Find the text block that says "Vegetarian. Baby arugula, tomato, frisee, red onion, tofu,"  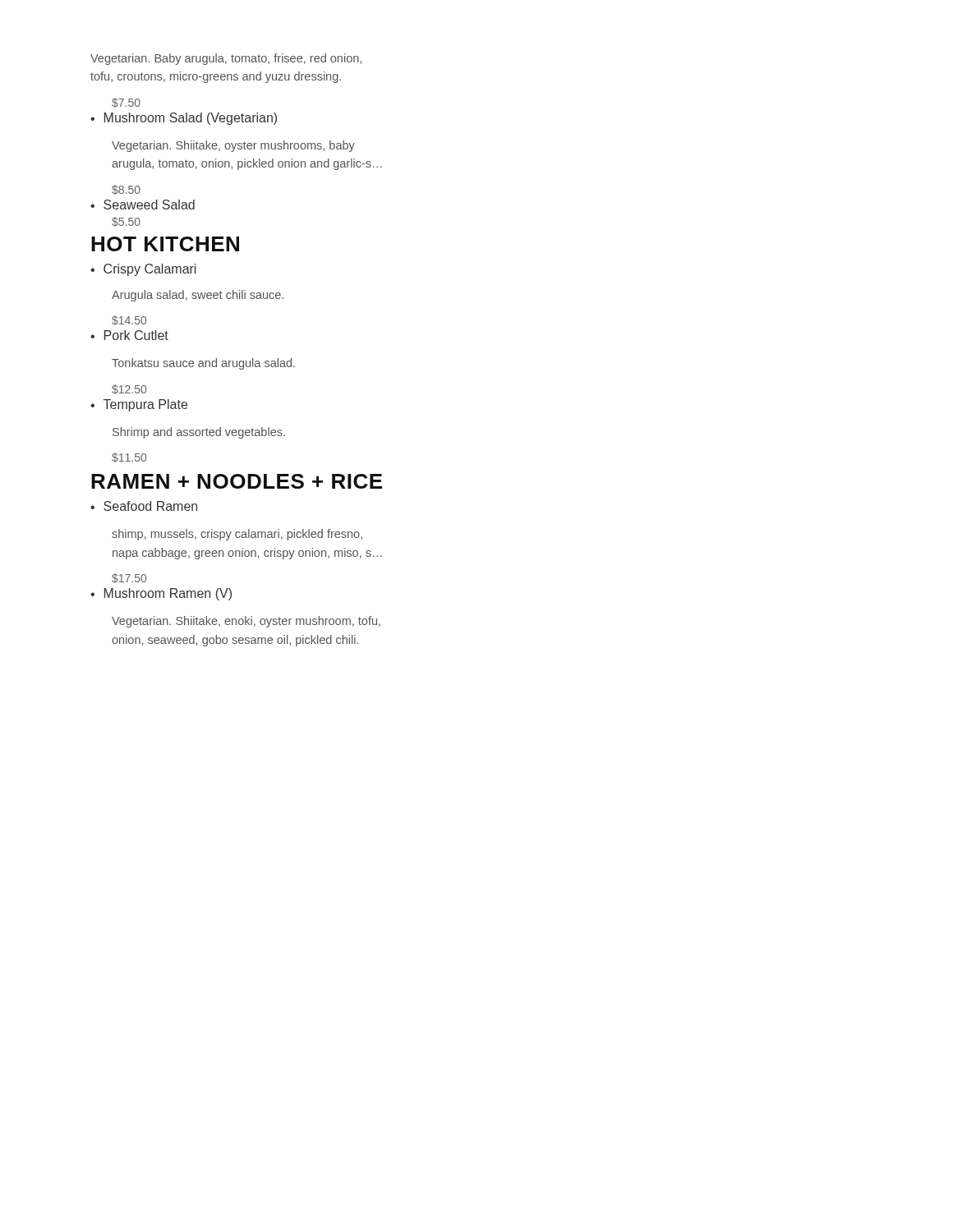coord(226,68)
